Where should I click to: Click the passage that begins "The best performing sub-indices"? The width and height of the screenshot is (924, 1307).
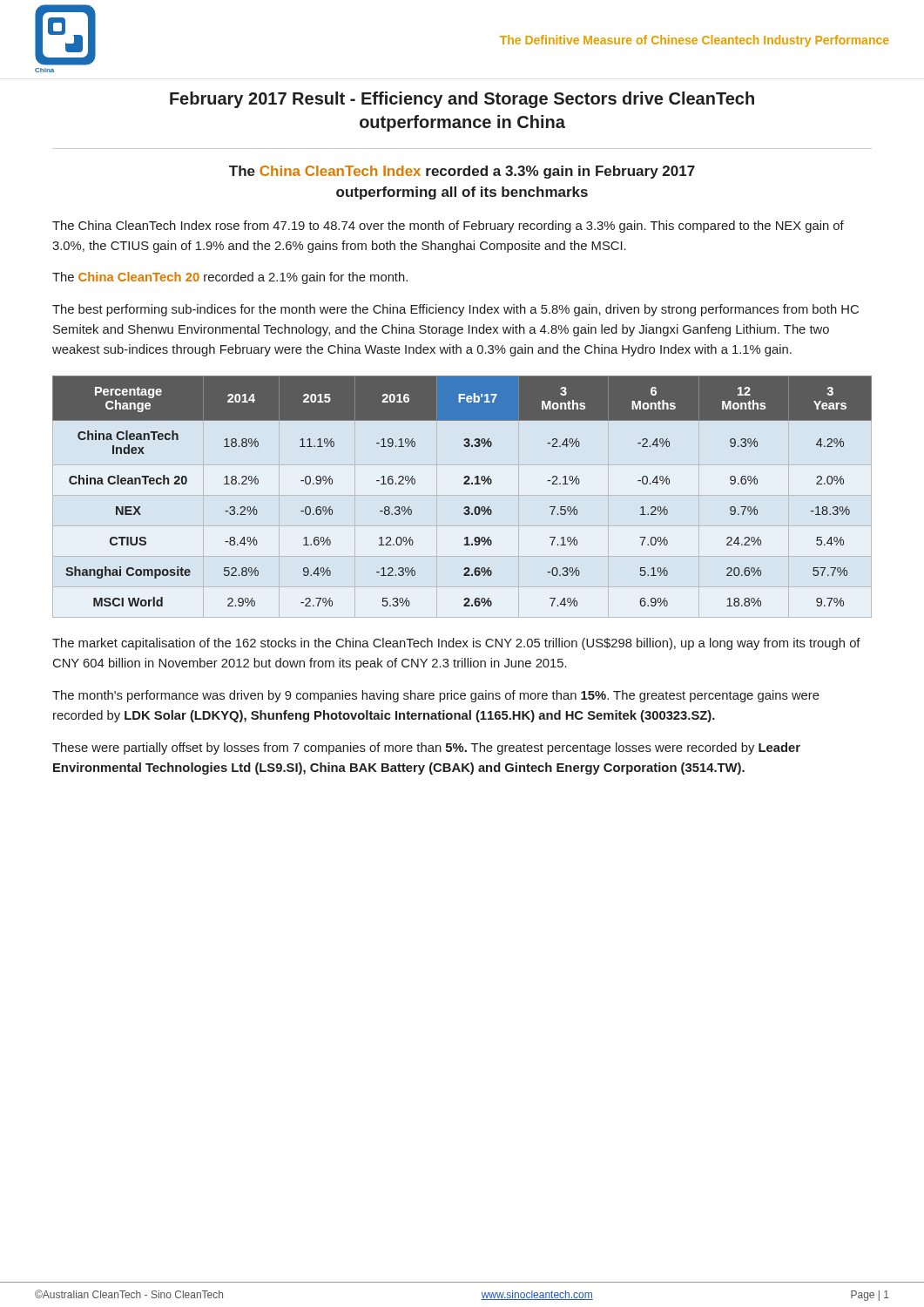coord(456,330)
